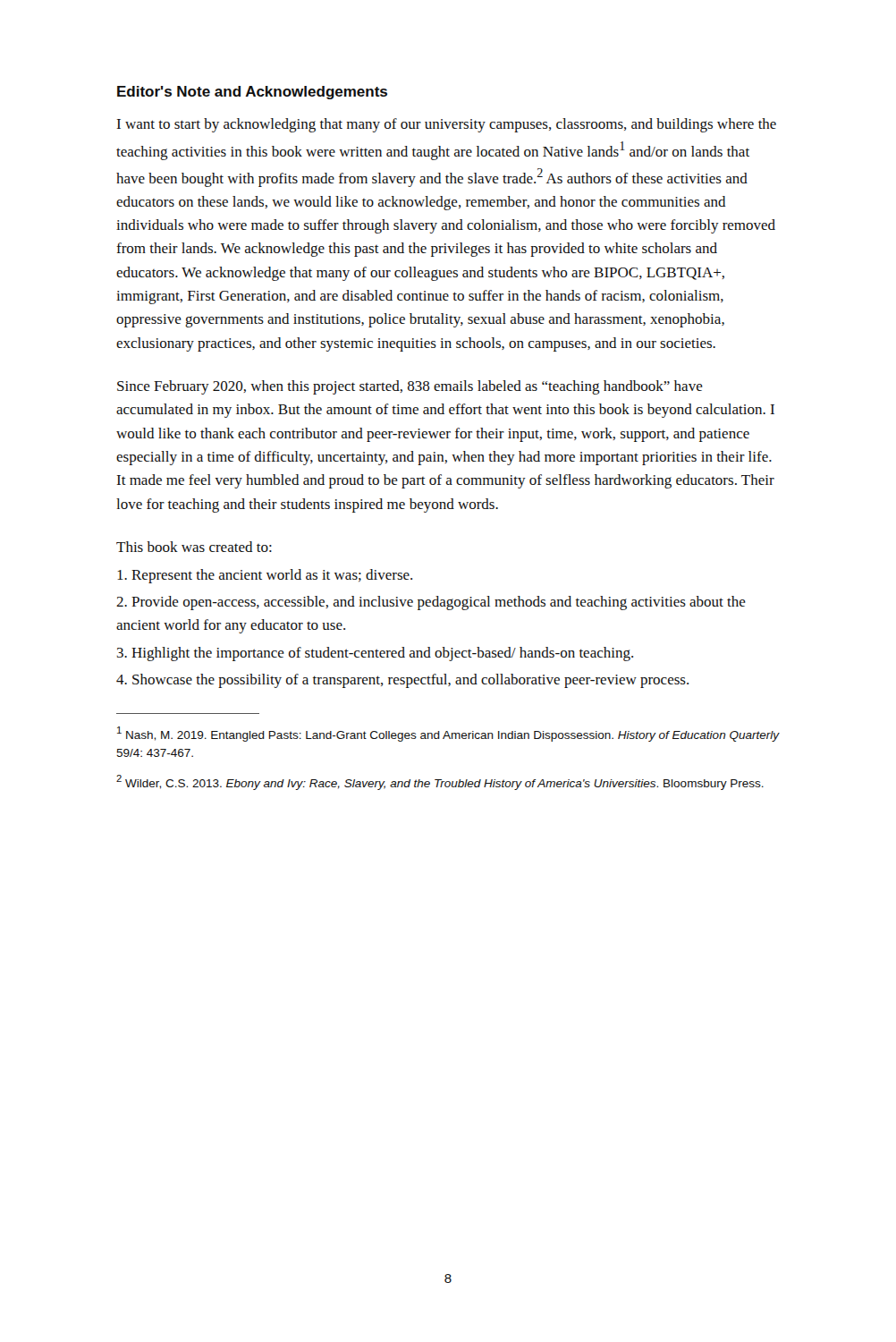Viewport: 896px width, 1342px height.
Task: Where is the passage that starts "4. Showcase the possibility of a"?
Action: tap(403, 679)
